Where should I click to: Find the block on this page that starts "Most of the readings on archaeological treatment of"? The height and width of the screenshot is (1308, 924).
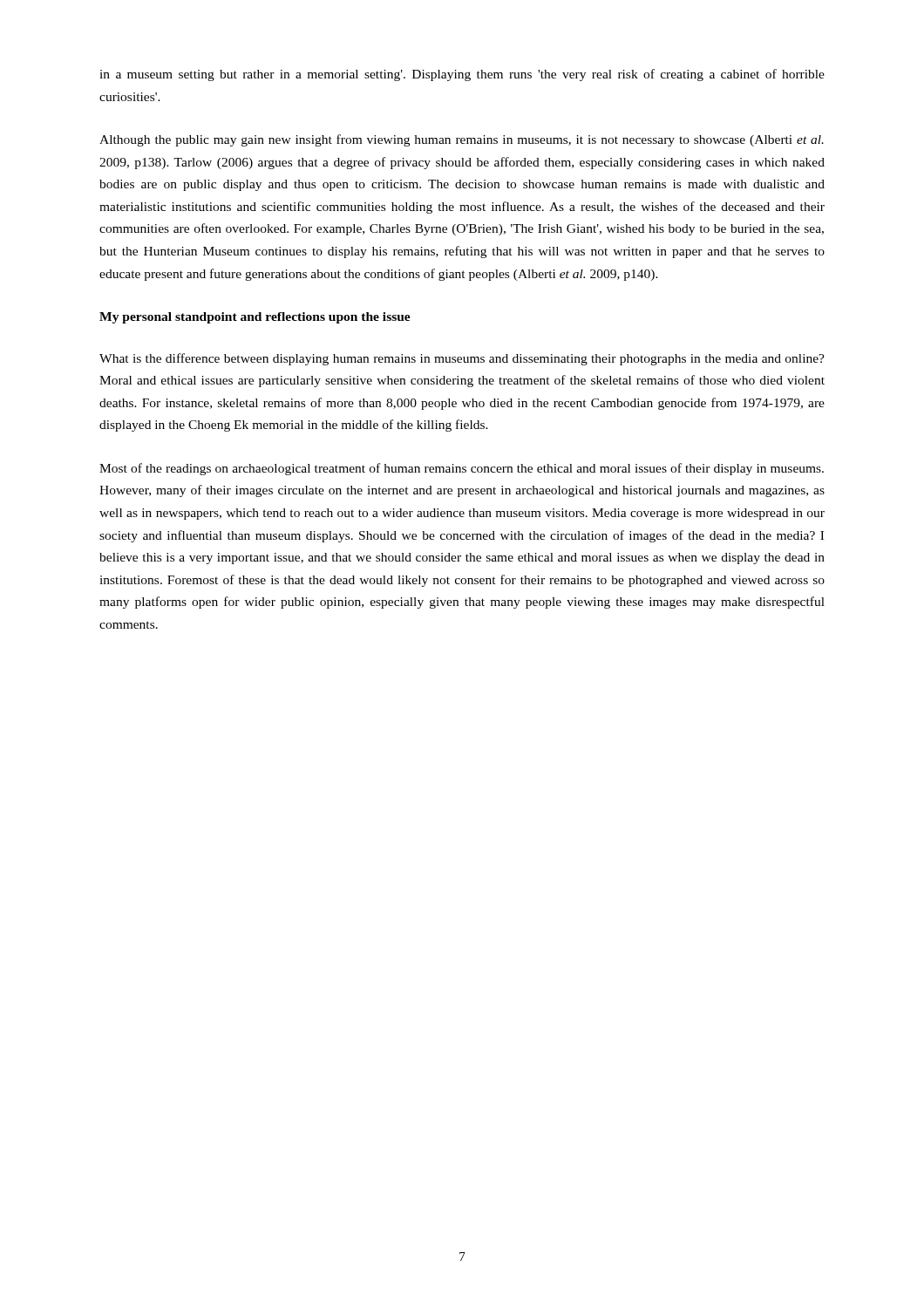[x=462, y=546]
